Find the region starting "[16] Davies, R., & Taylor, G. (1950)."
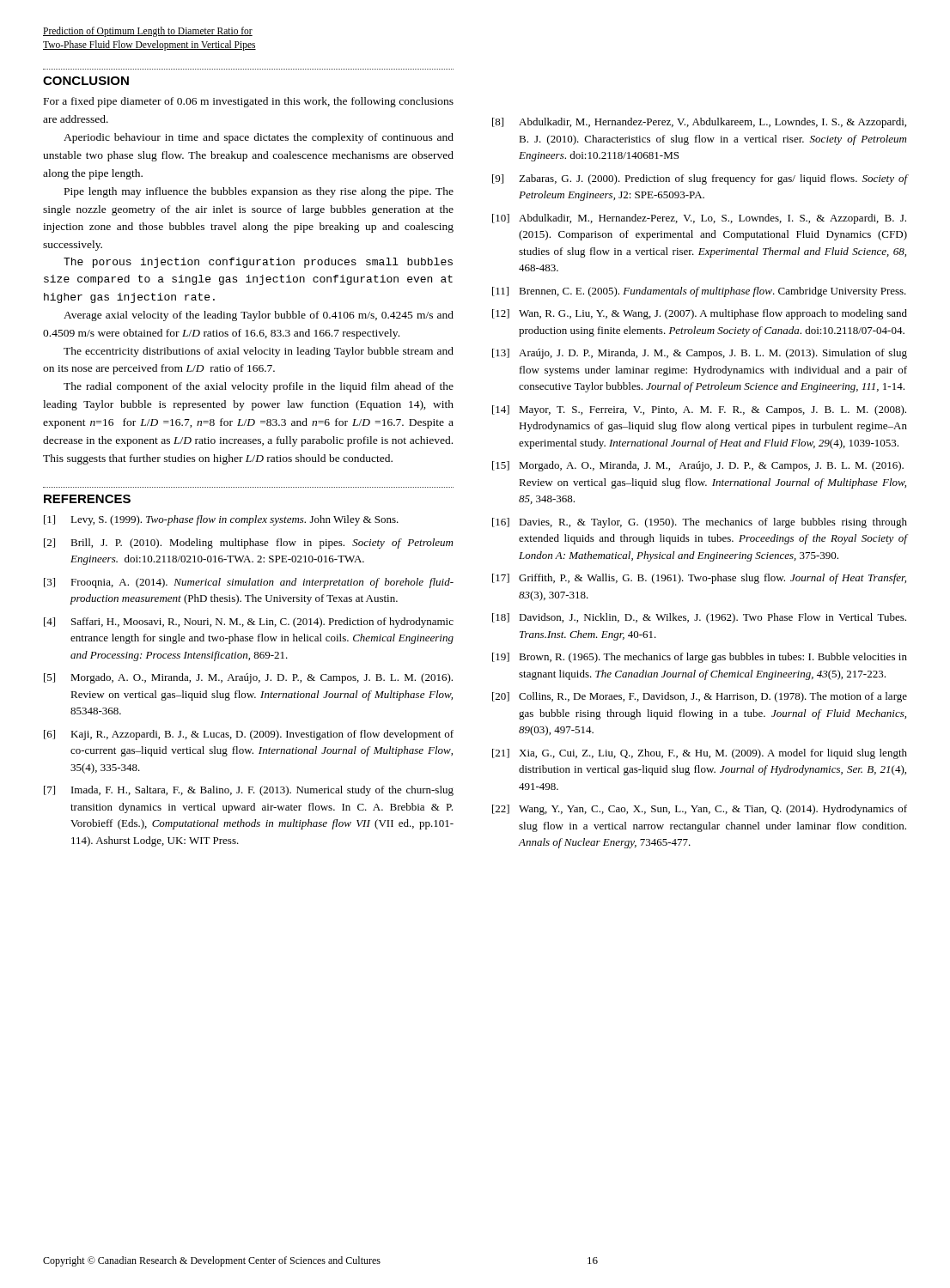This screenshot has width=950, height=1288. click(x=699, y=538)
